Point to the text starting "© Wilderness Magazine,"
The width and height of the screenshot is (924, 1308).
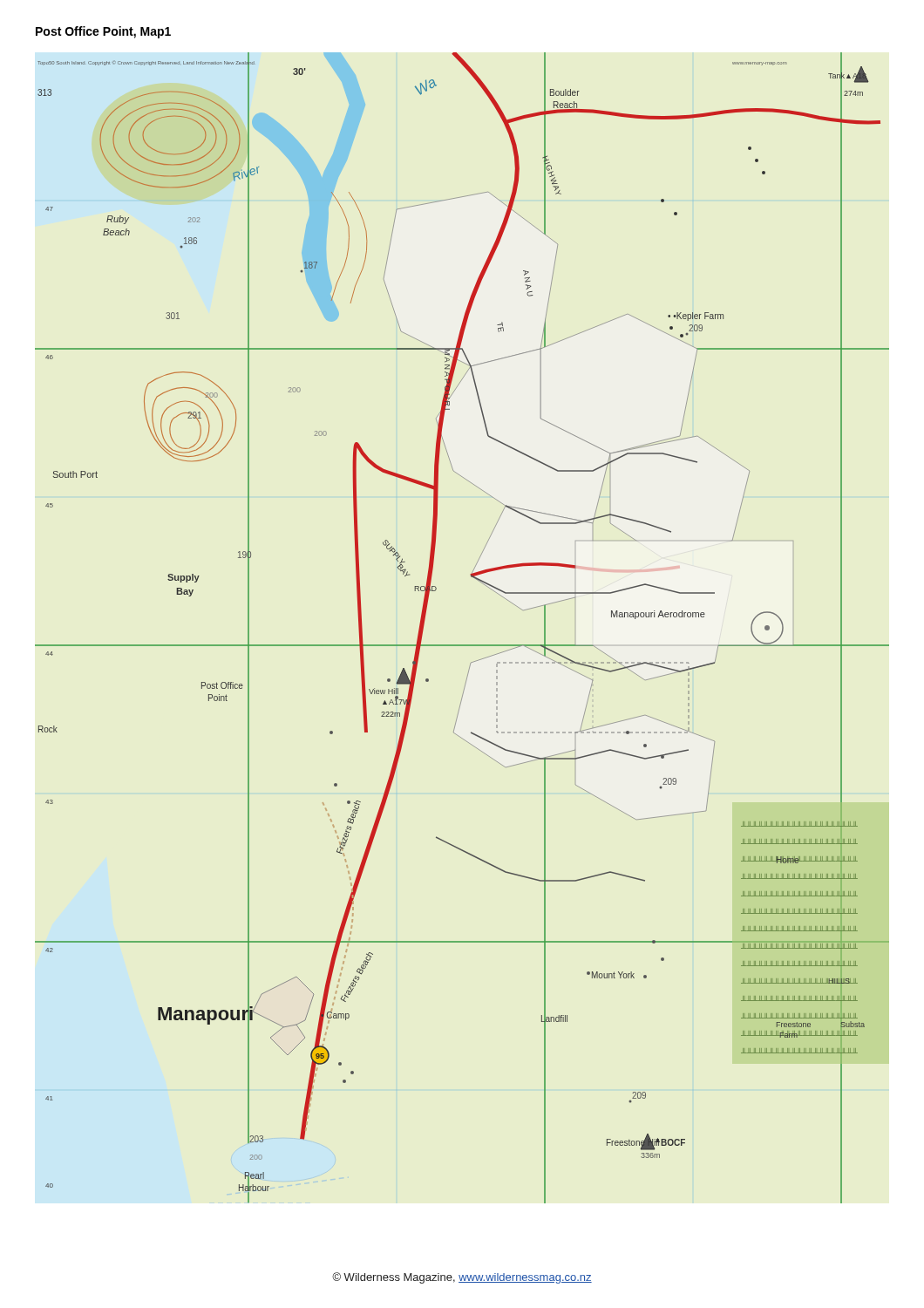[x=462, y=1277]
